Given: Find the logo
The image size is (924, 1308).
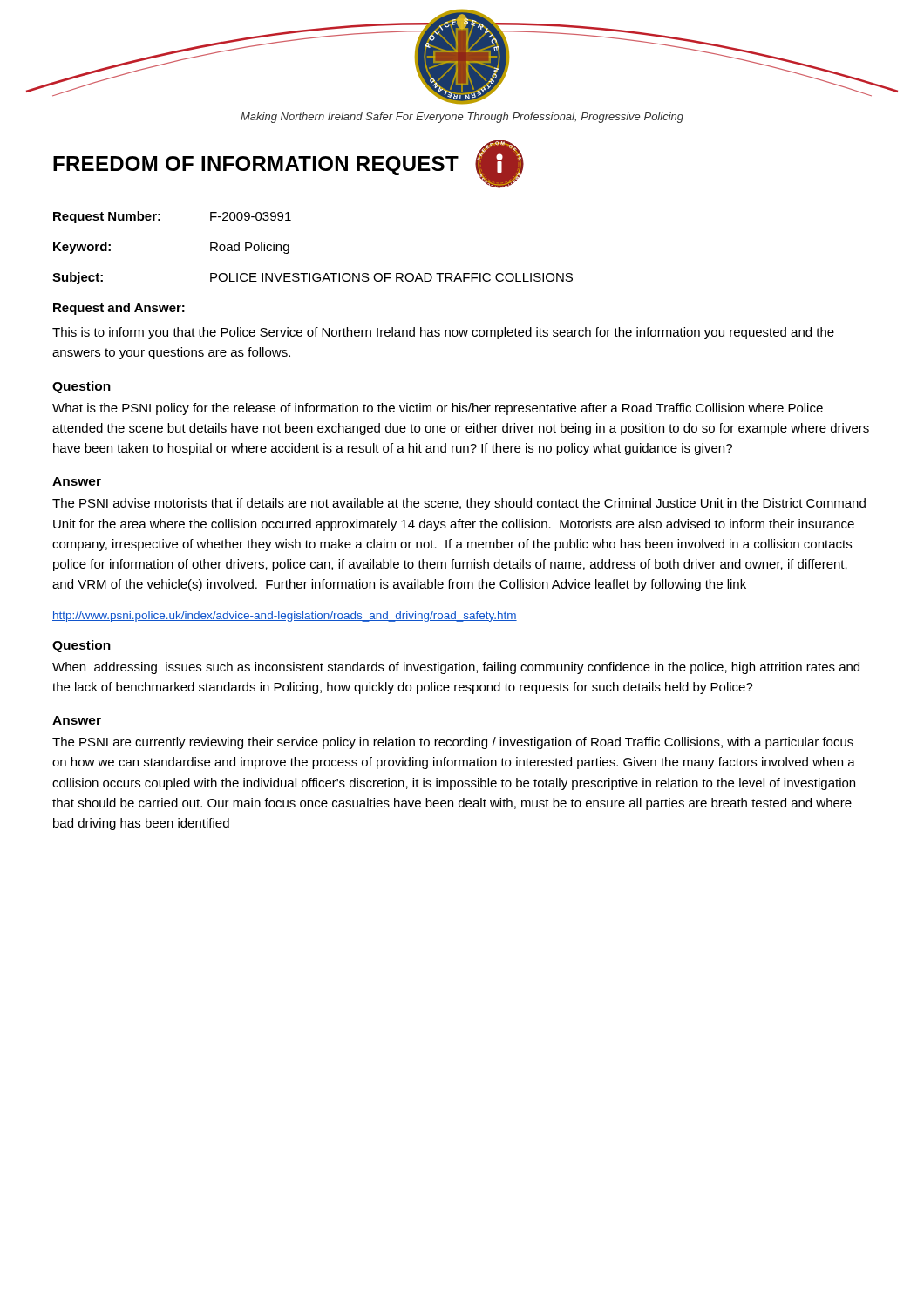Looking at the screenshot, I should (x=462, y=61).
